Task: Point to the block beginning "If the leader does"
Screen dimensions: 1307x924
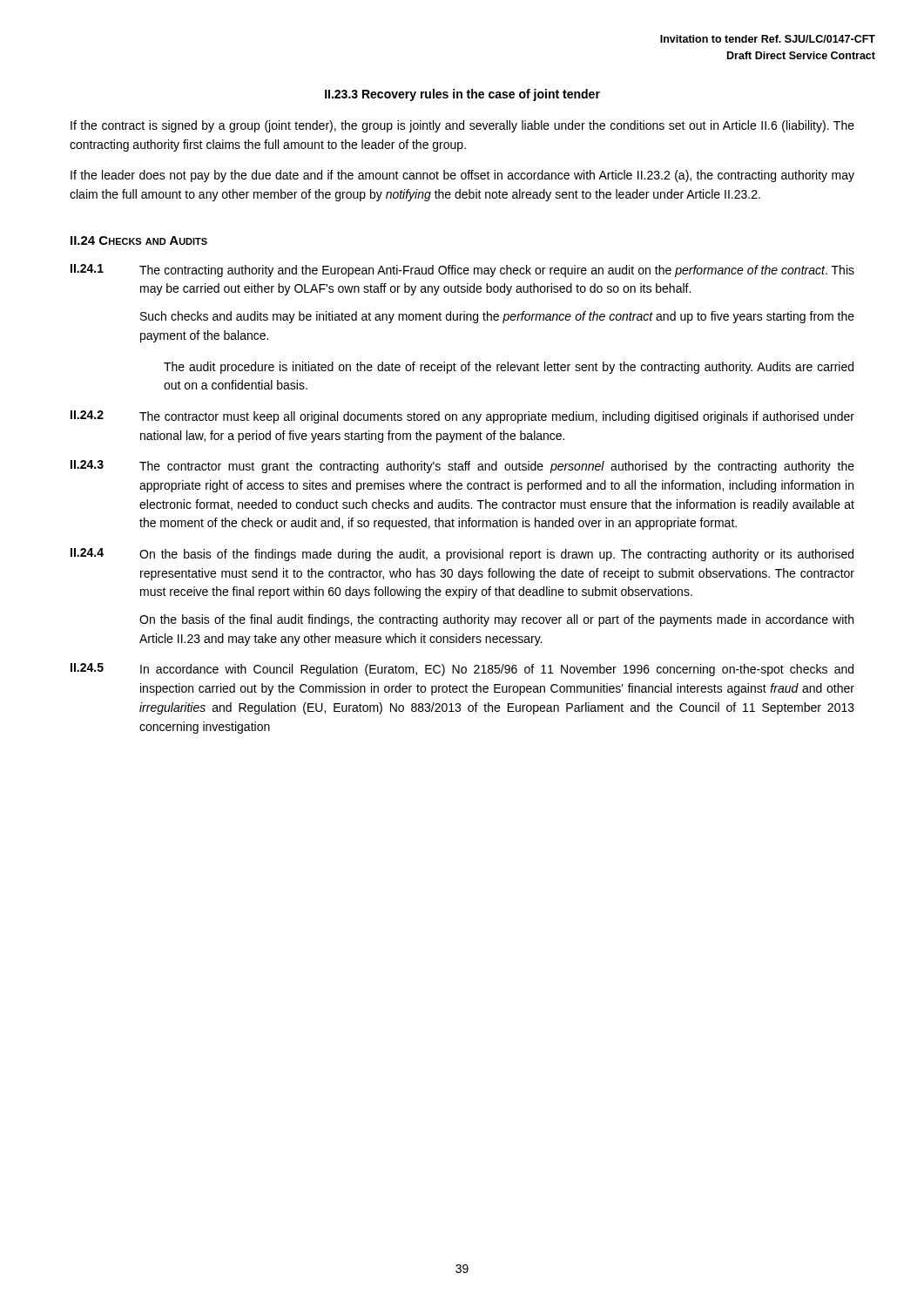Action: click(x=462, y=185)
